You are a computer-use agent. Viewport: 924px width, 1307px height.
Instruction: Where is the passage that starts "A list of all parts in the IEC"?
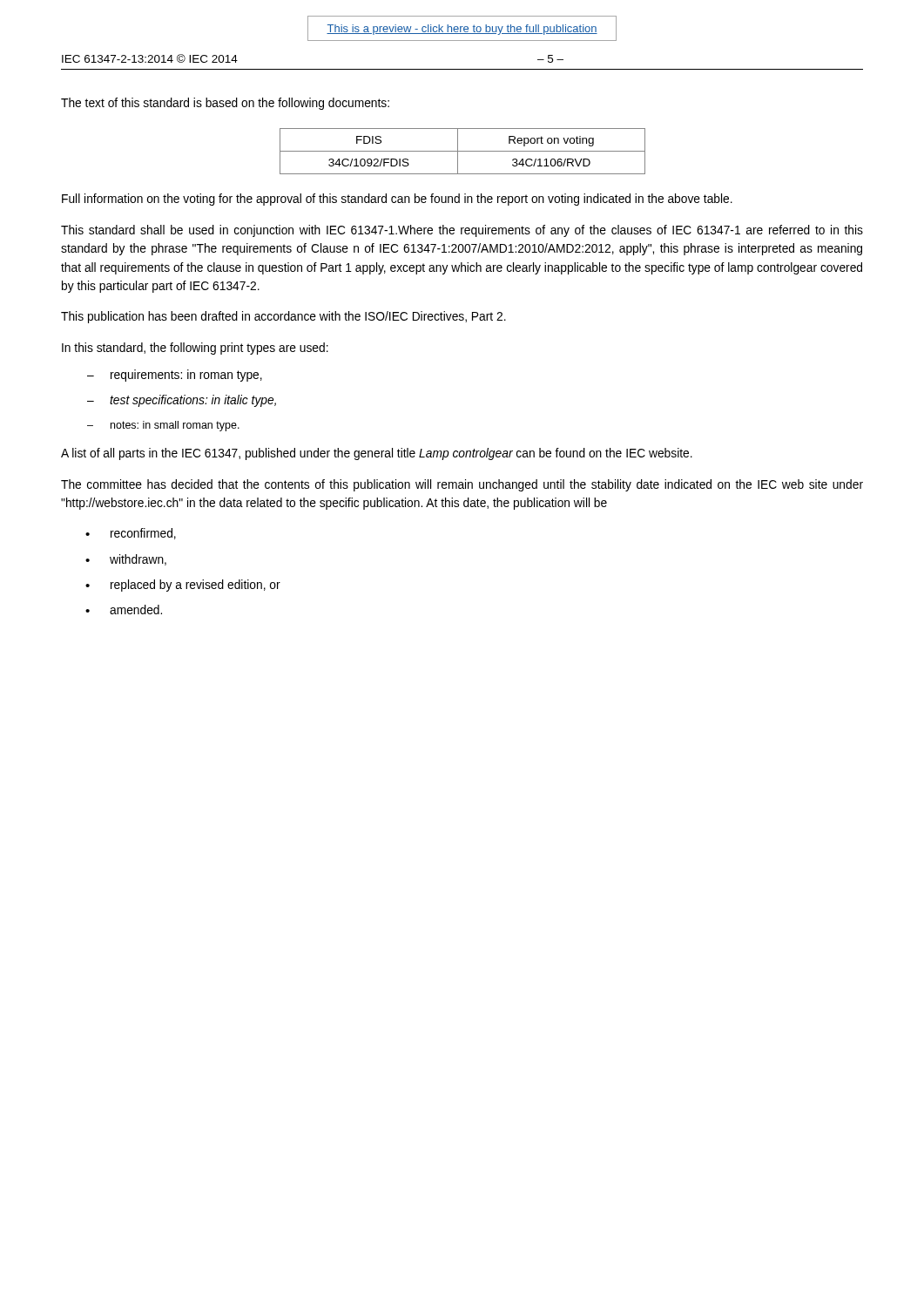point(377,454)
